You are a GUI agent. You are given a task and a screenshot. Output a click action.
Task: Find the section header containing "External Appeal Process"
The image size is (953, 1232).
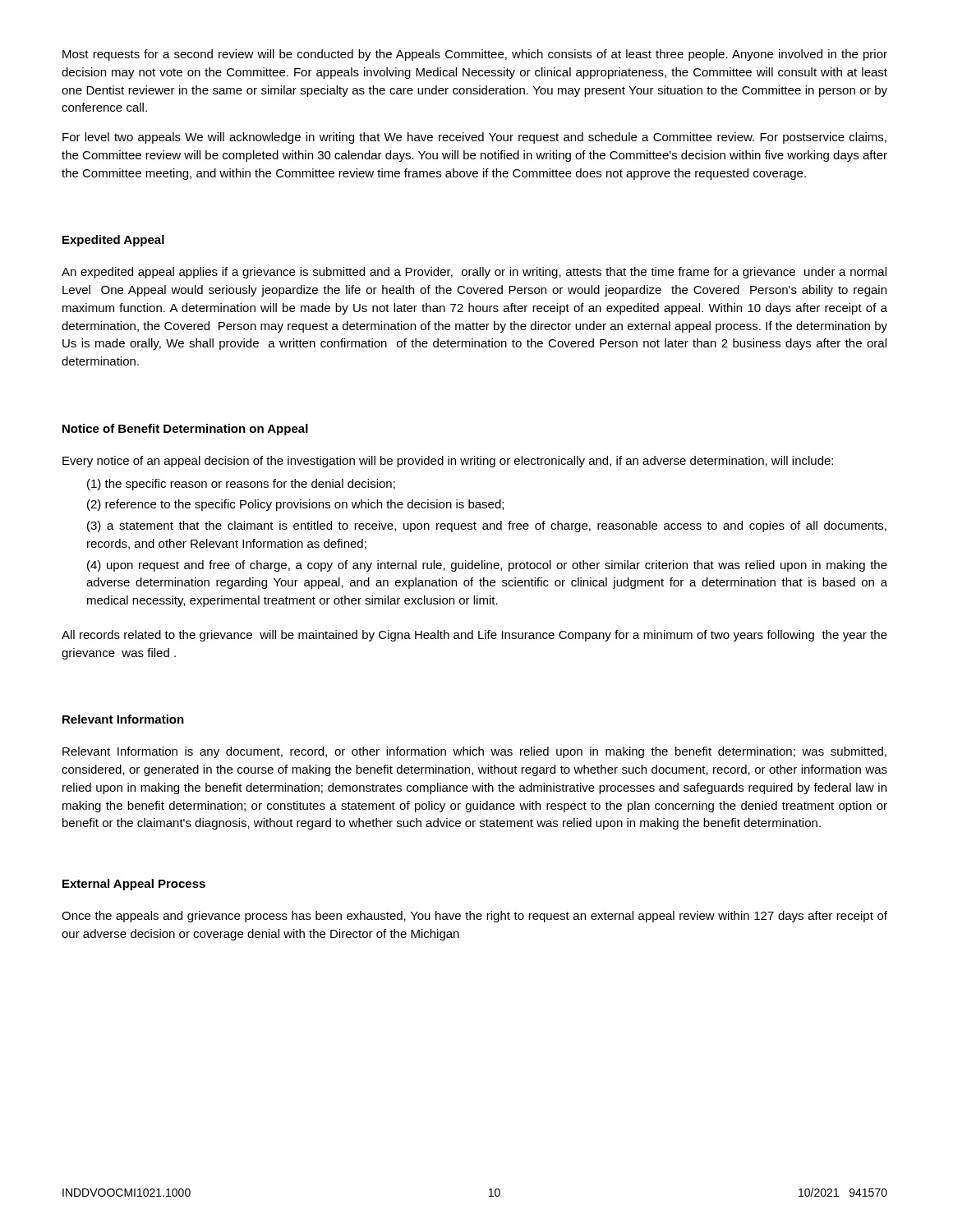tap(134, 883)
